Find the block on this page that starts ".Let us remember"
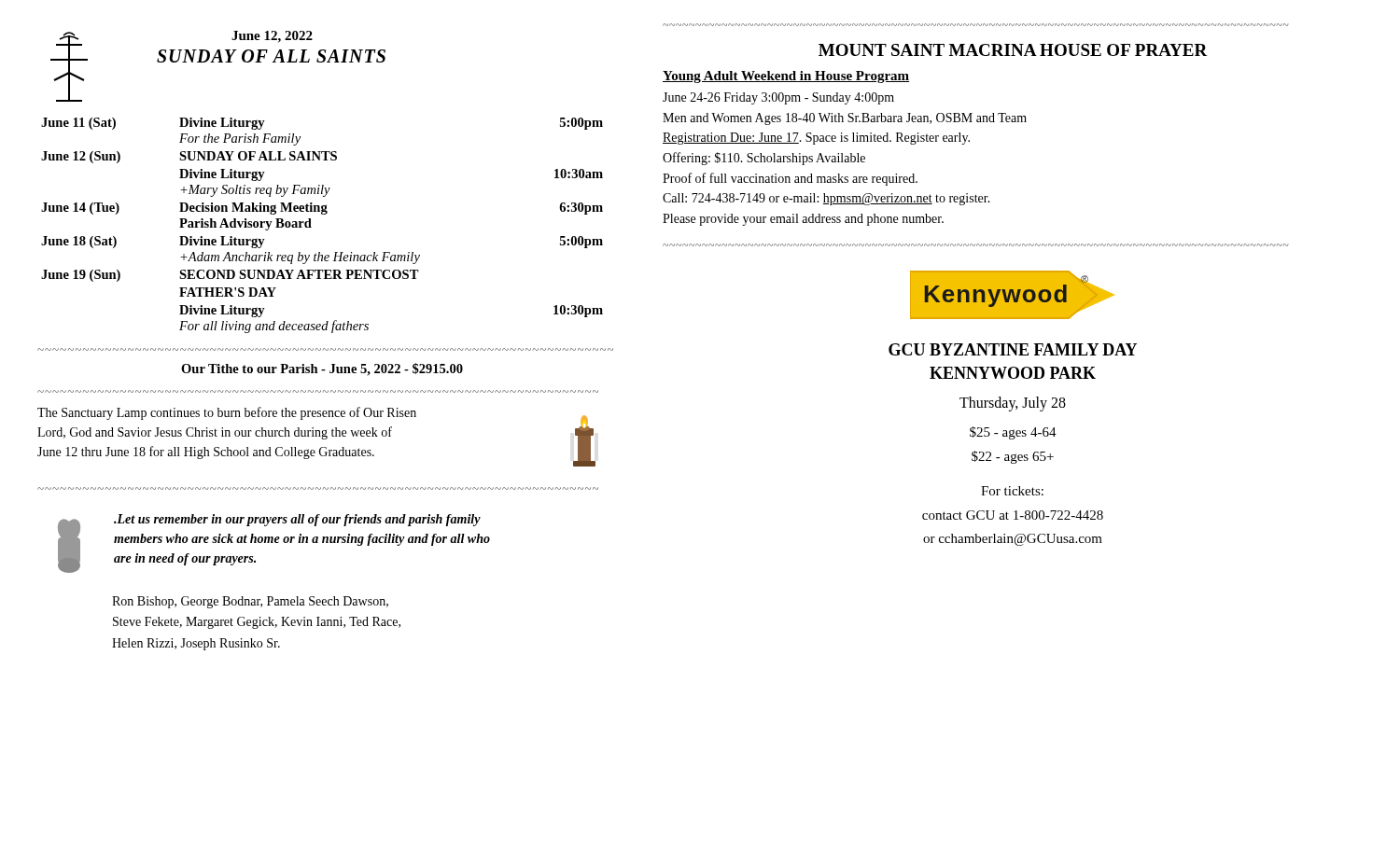This screenshot has height=850, width=1400. (302, 539)
